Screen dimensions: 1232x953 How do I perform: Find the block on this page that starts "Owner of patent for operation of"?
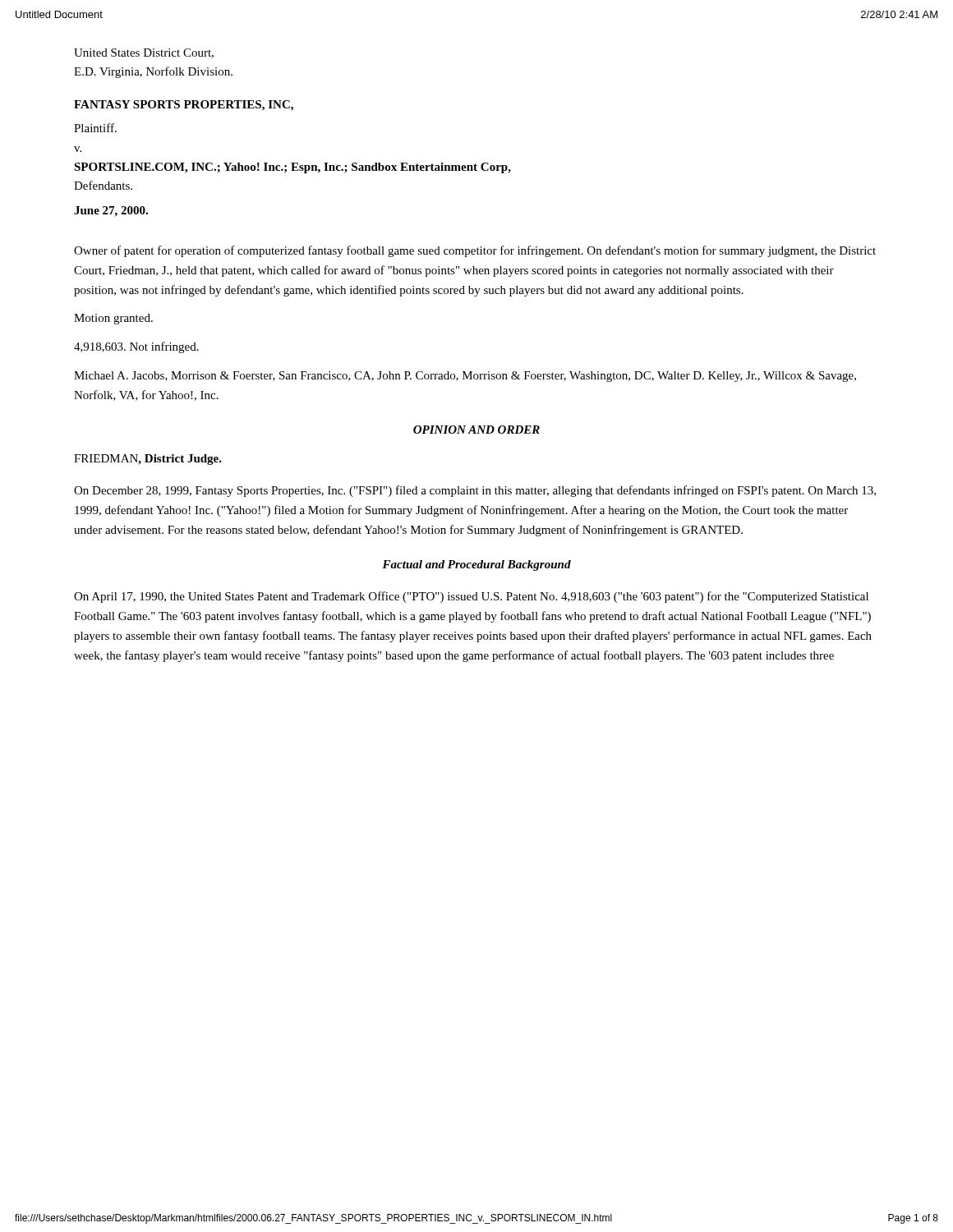click(475, 270)
